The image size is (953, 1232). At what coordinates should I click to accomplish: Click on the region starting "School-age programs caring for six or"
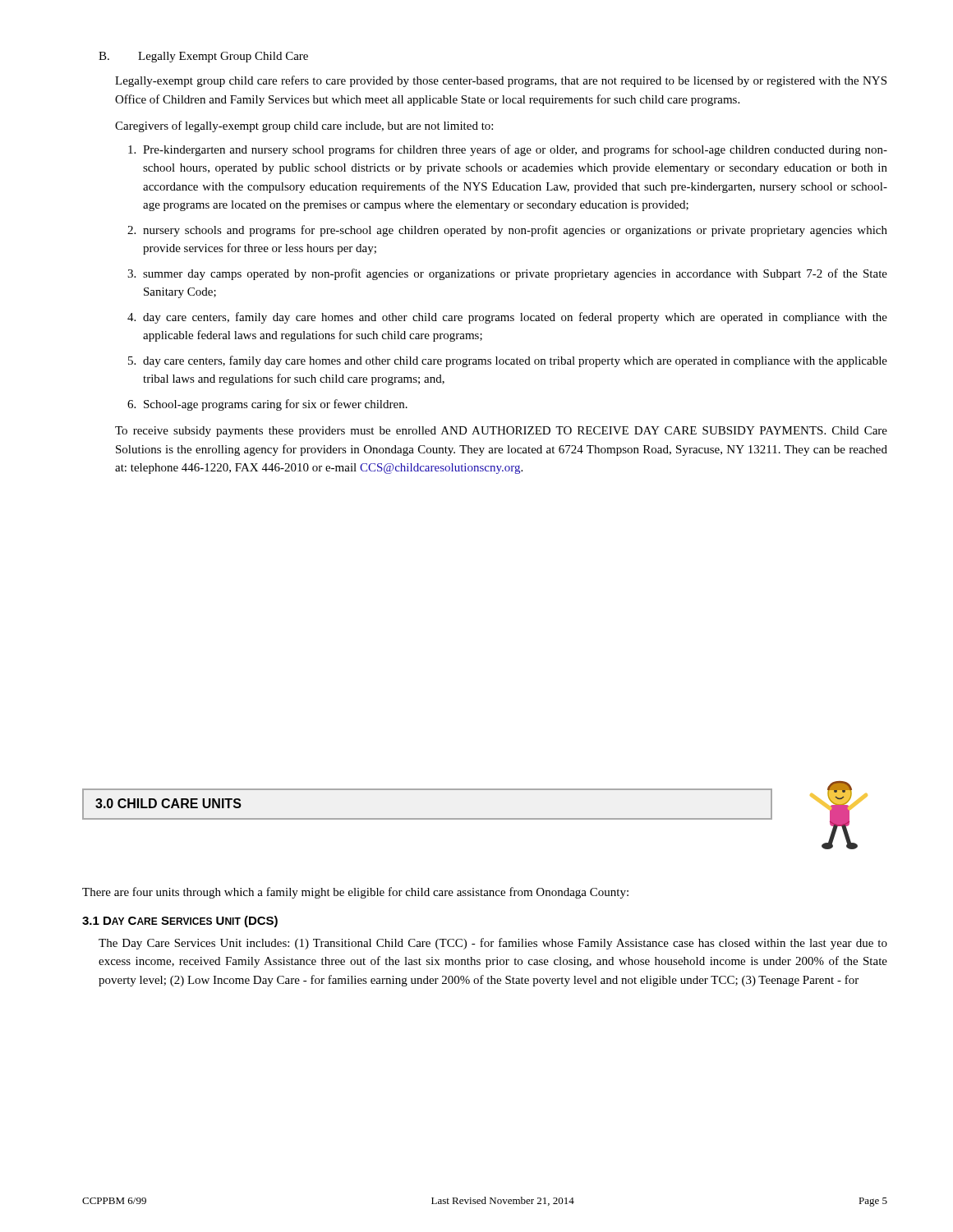point(275,404)
